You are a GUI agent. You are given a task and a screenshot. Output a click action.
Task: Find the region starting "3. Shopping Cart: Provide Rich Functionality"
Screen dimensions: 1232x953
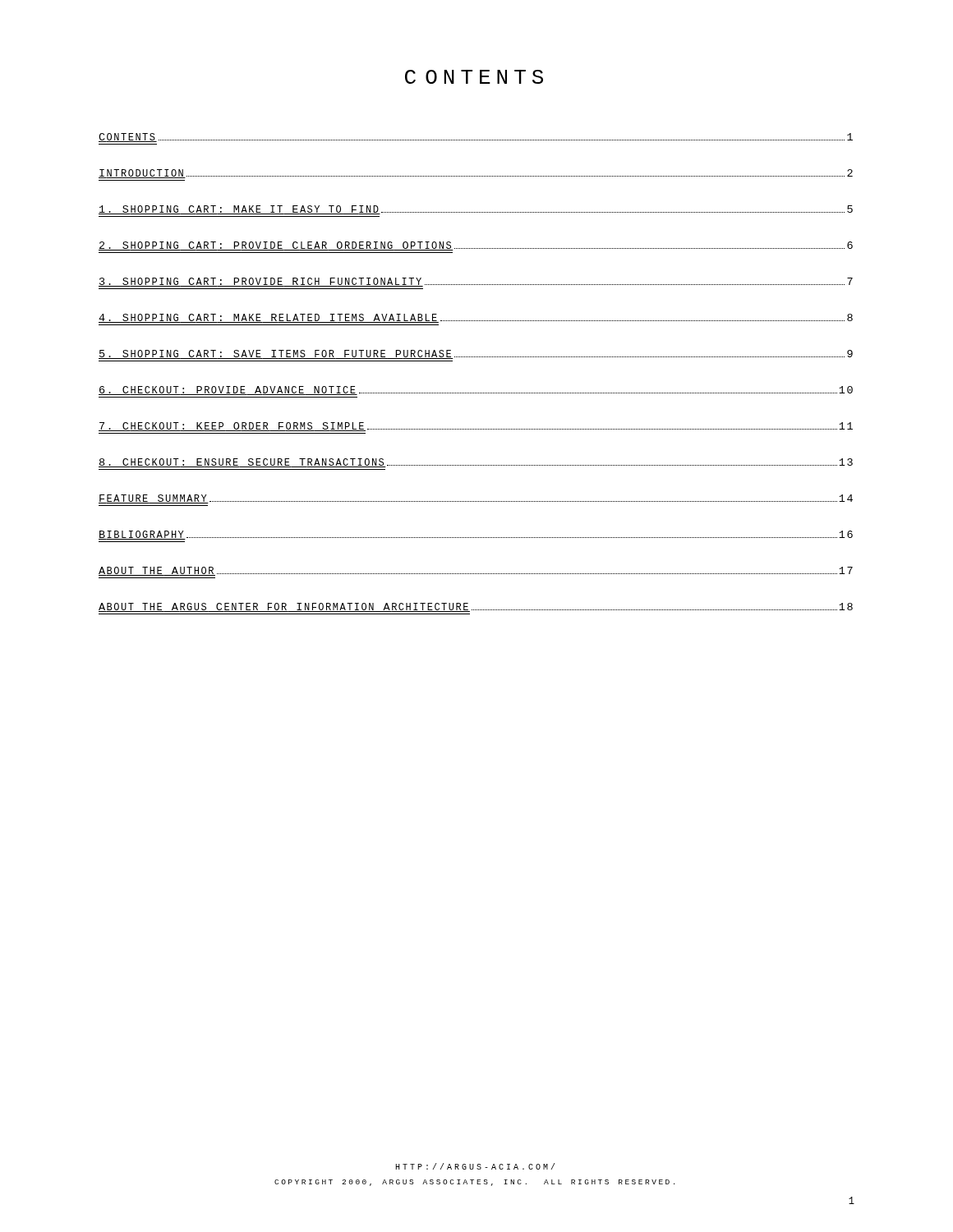476,283
